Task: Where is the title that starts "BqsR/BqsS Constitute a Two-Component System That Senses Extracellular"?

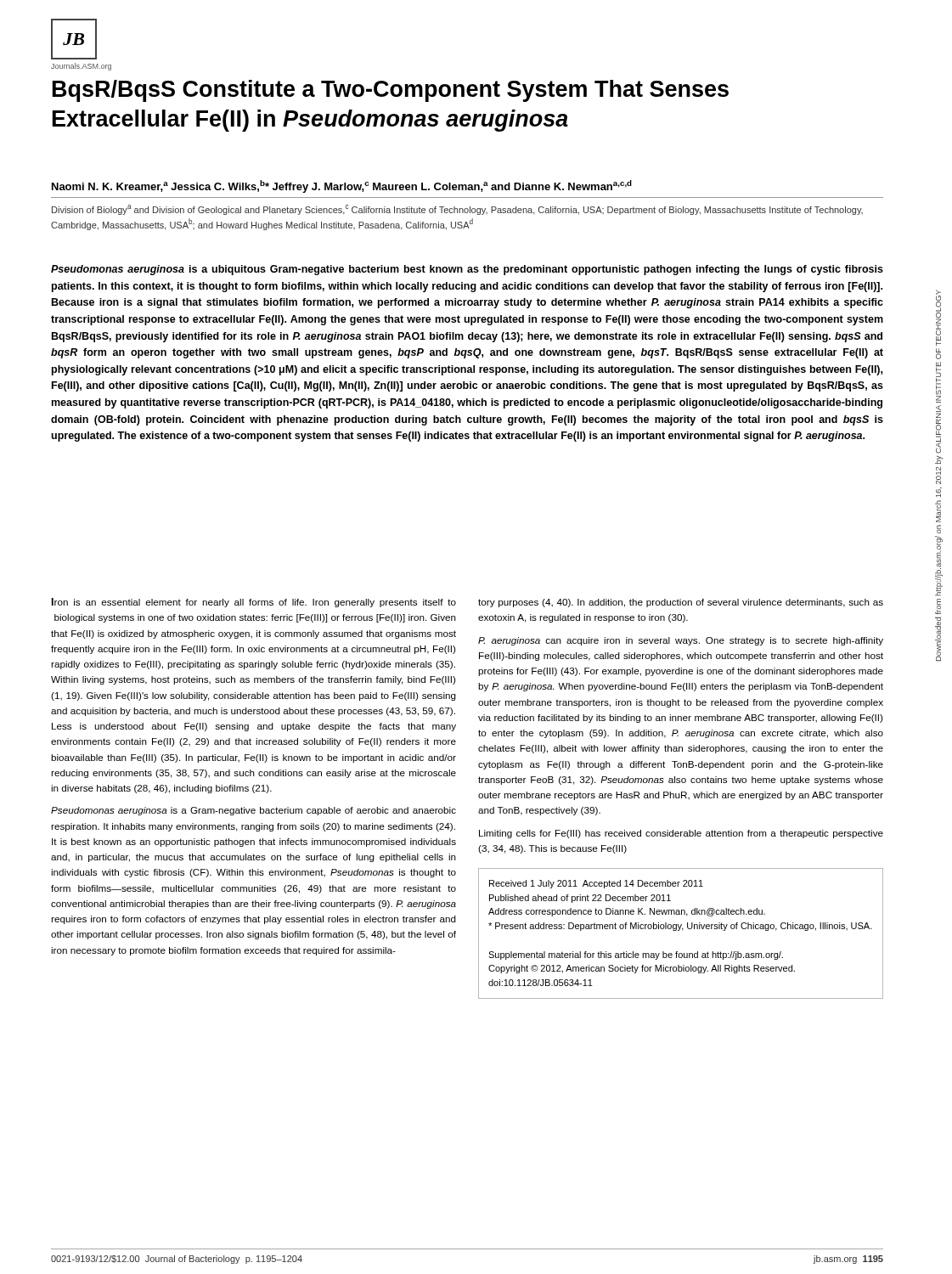Action: point(467,105)
